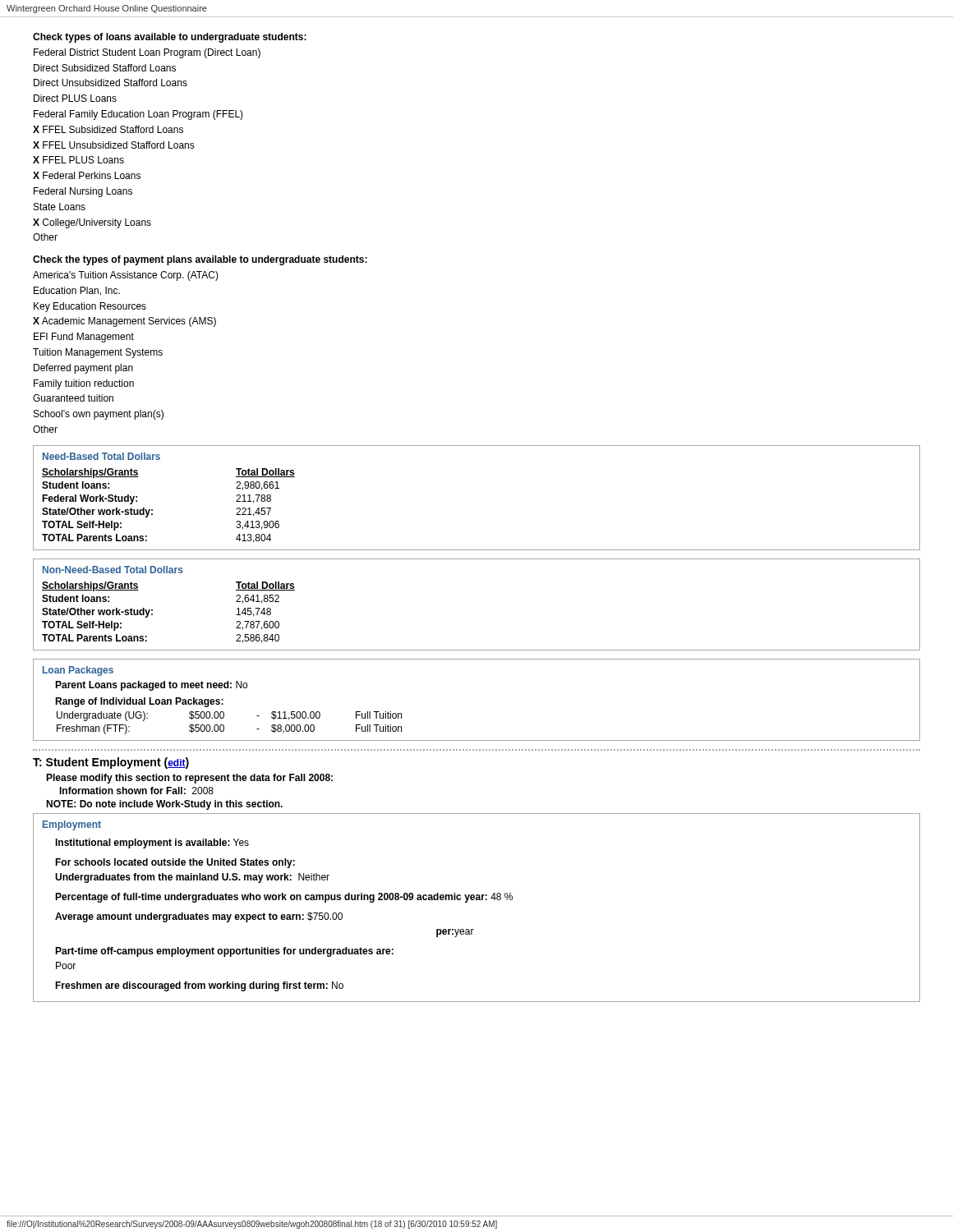Select the text block with the text "Average amount undergraduates may expect"
The width and height of the screenshot is (953, 1232).
(264, 924)
